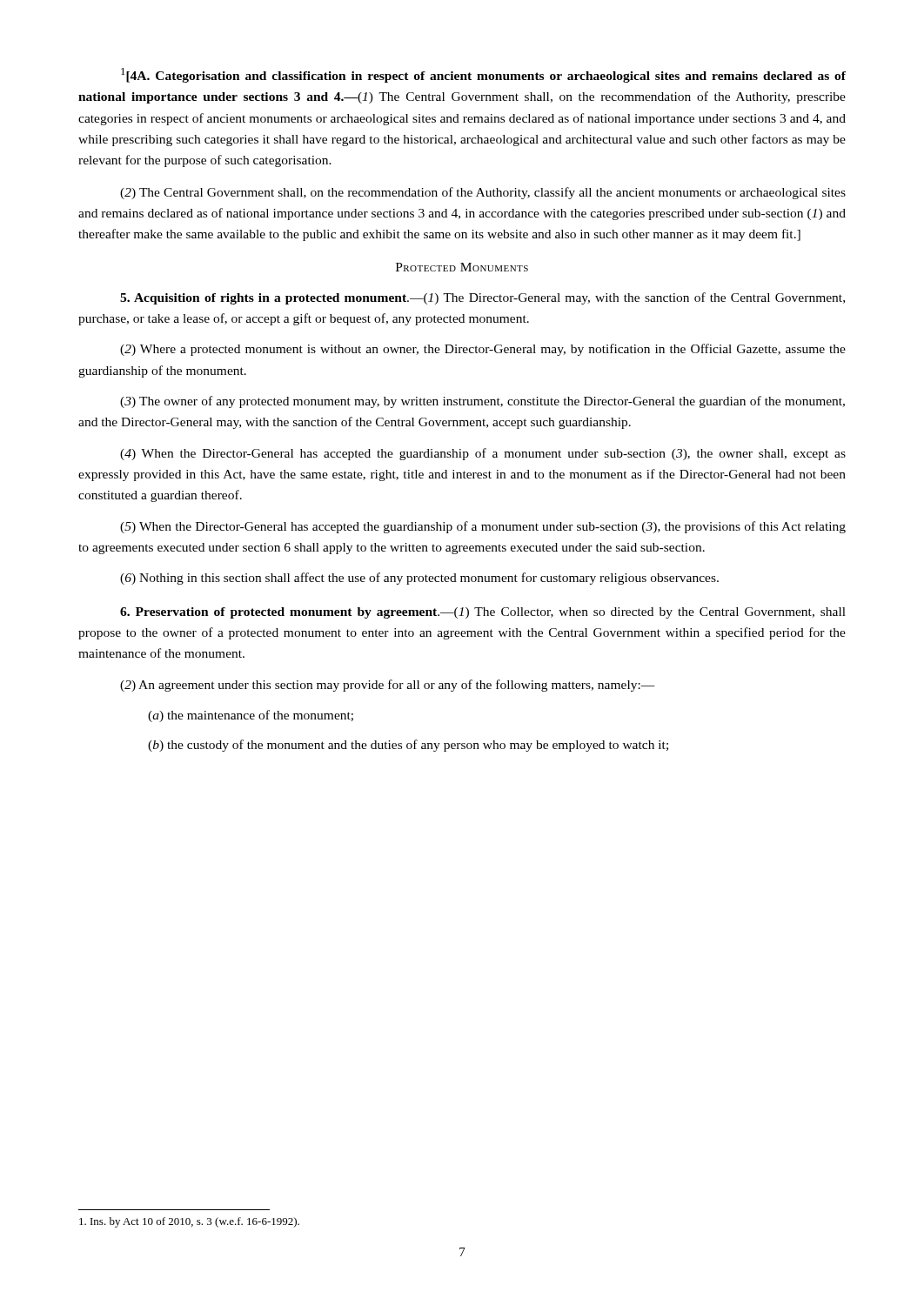This screenshot has width=924, height=1305.
Task: Point to the block starting "(4) When the Director-General has"
Action: tap(462, 474)
